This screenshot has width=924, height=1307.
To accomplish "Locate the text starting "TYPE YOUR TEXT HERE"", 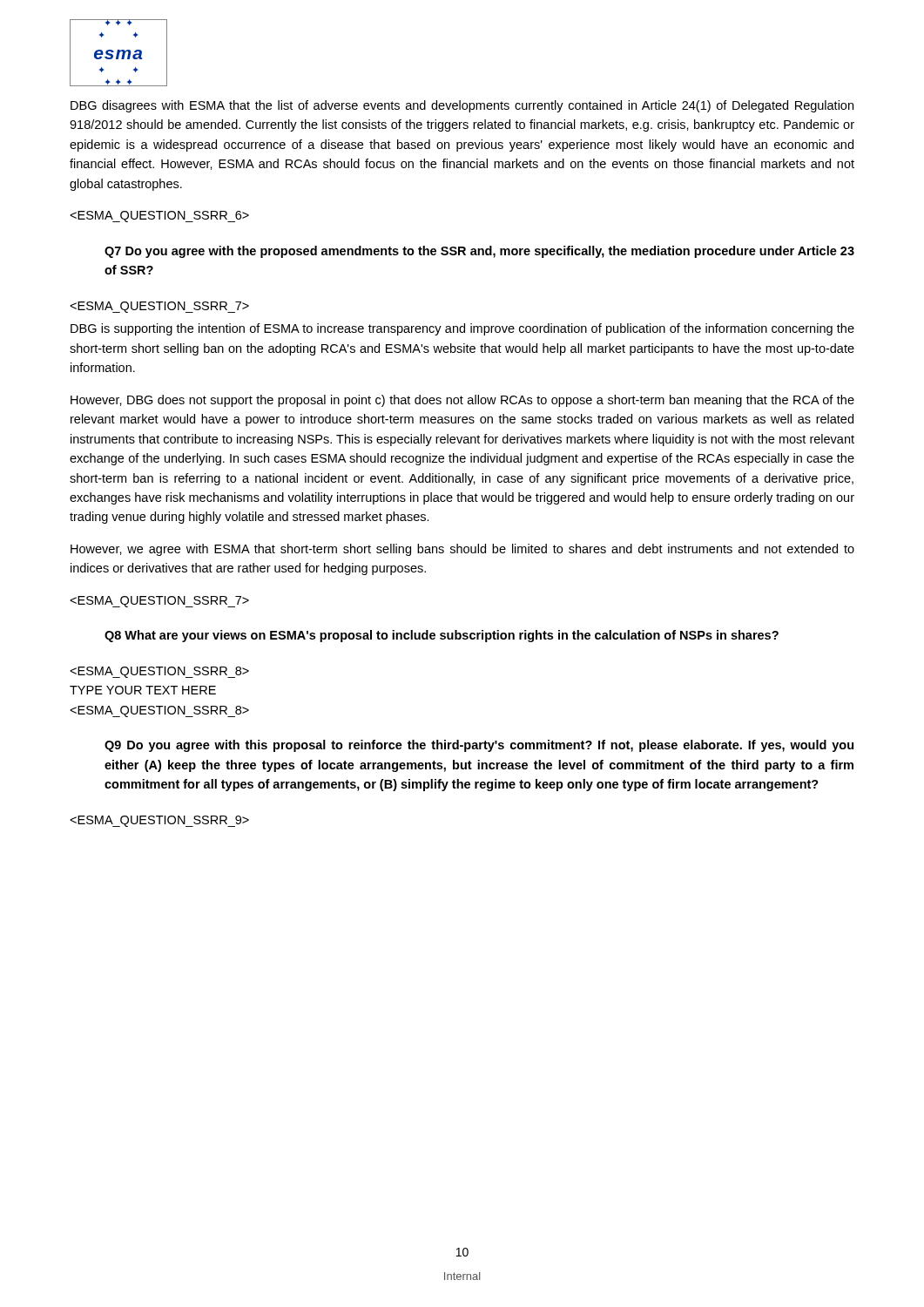I will 159,672.
